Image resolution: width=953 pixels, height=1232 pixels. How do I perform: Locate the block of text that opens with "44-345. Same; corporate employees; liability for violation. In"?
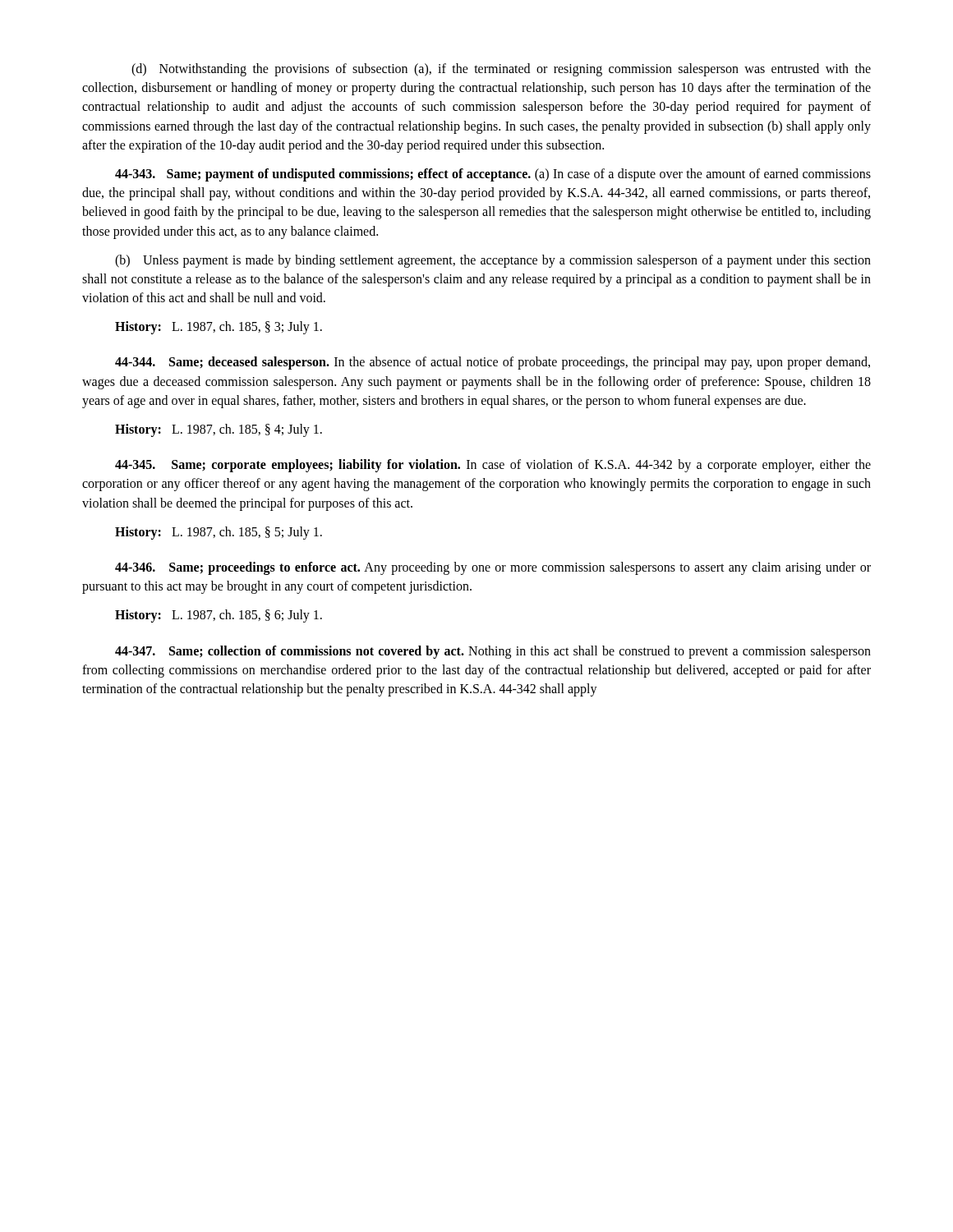coord(476,484)
